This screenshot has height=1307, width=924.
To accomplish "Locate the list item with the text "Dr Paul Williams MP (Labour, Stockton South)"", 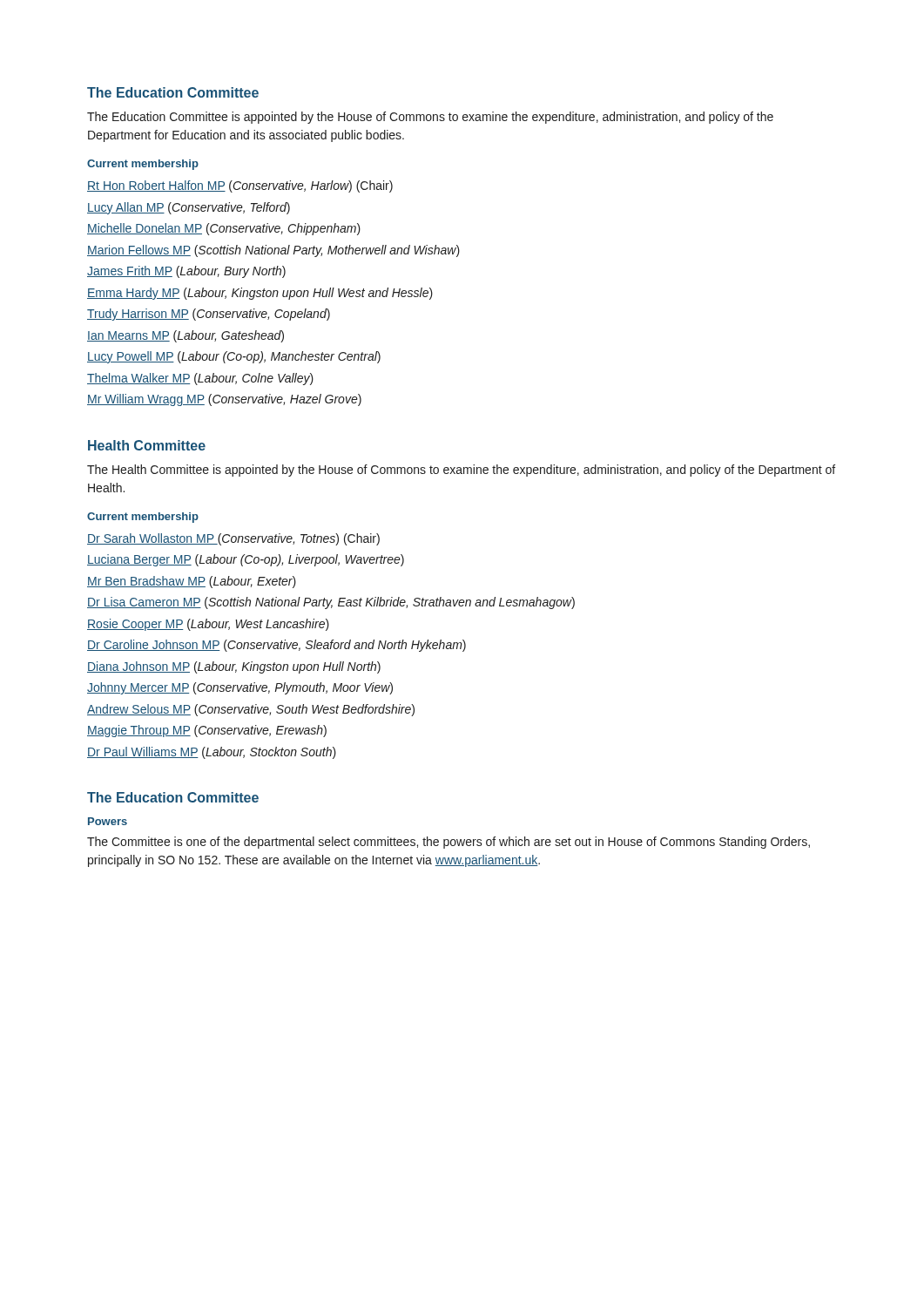I will point(212,753).
